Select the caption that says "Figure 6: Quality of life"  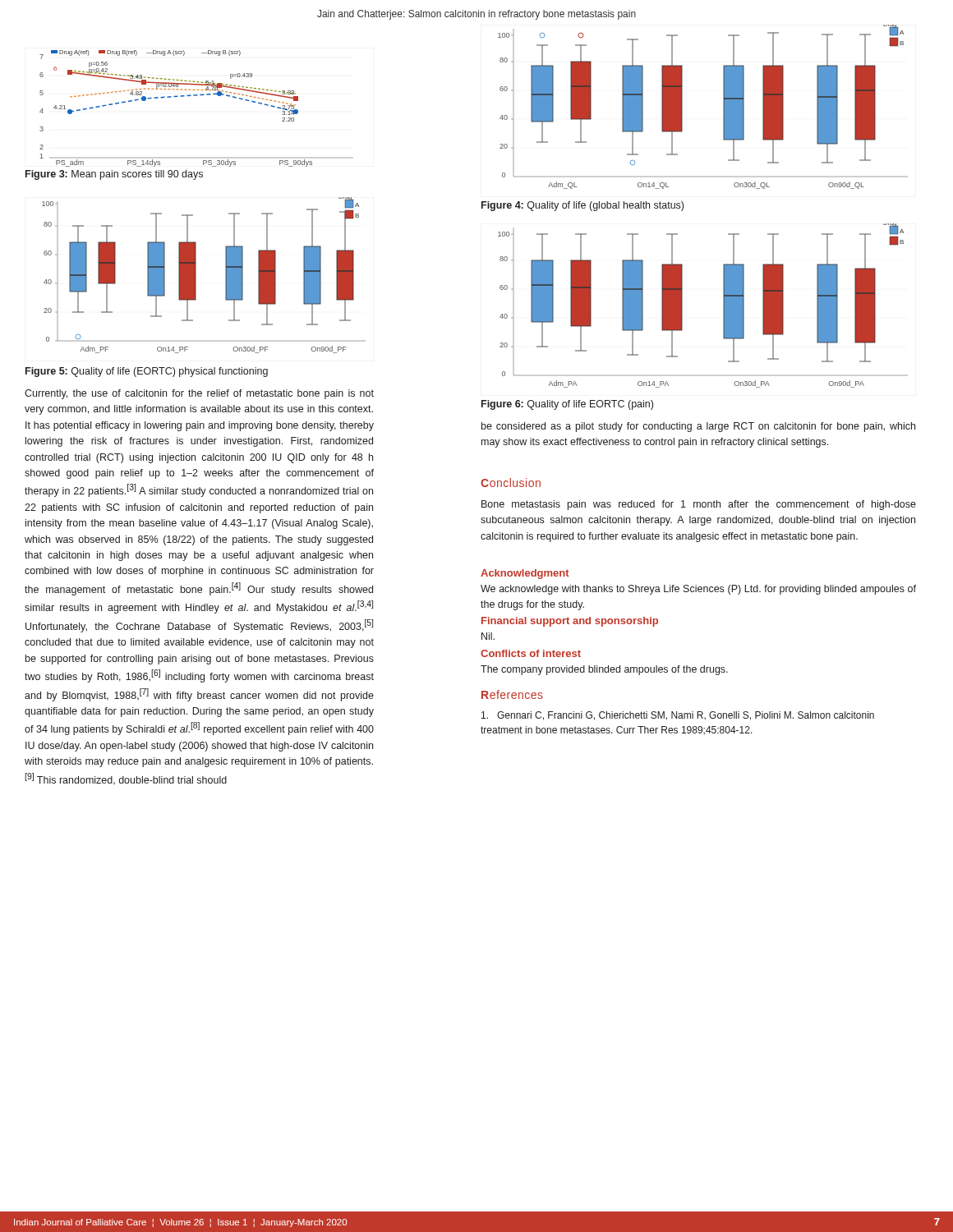(567, 404)
